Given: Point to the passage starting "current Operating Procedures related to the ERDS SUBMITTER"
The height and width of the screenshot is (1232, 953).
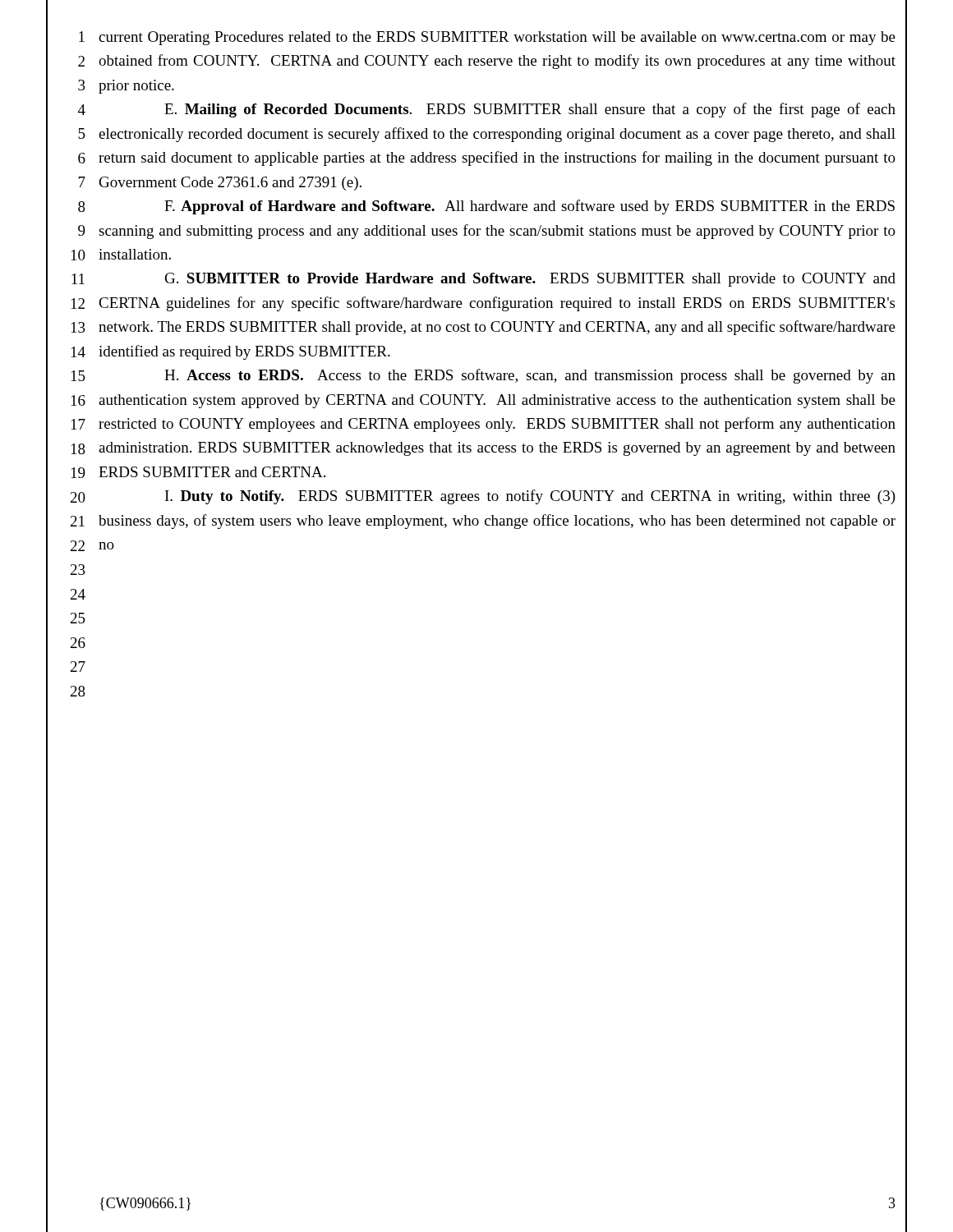Looking at the screenshot, I should click(497, 61).
